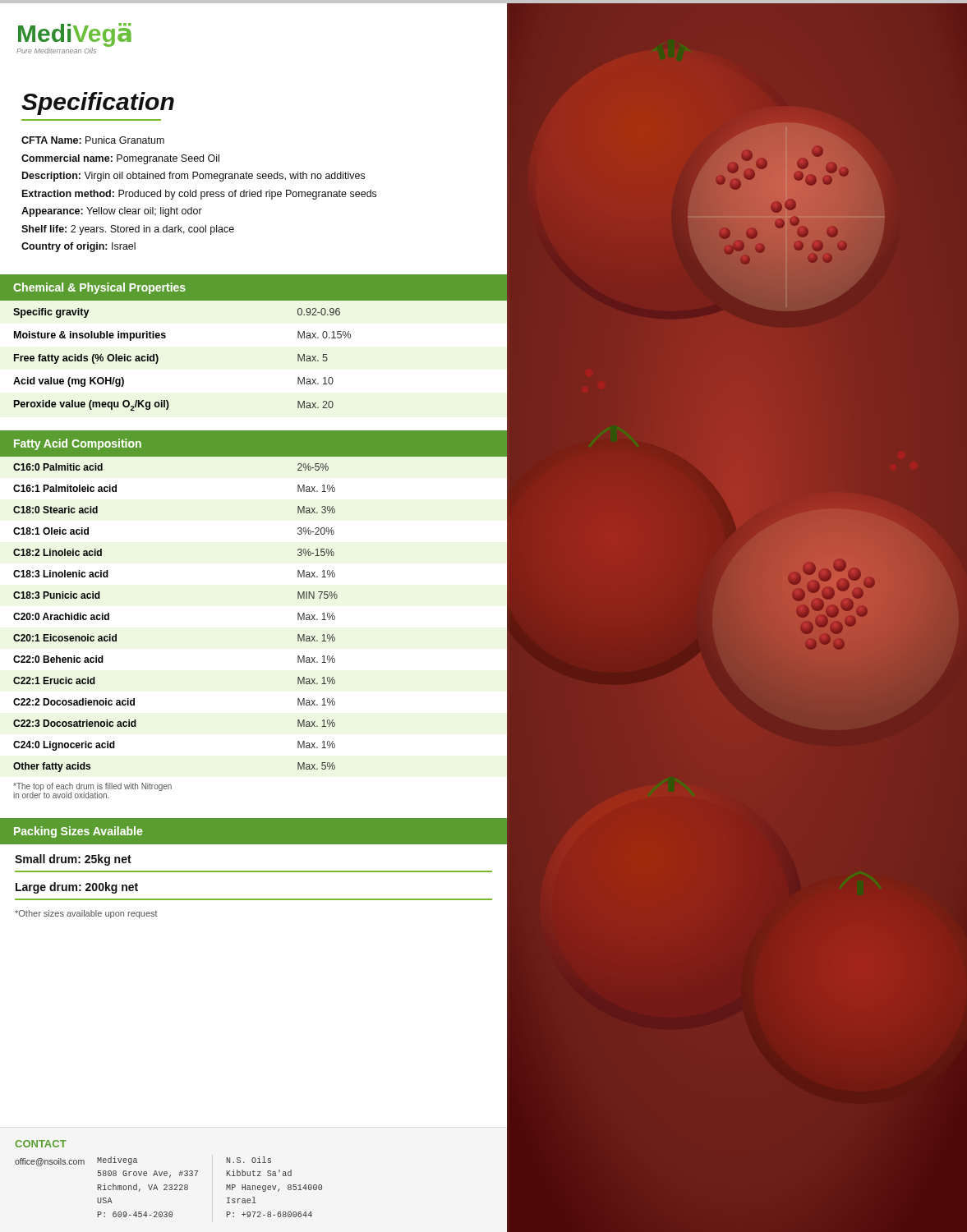
Task: Click where it says "Small drum: 25kg net"
Action: point(73,859)
